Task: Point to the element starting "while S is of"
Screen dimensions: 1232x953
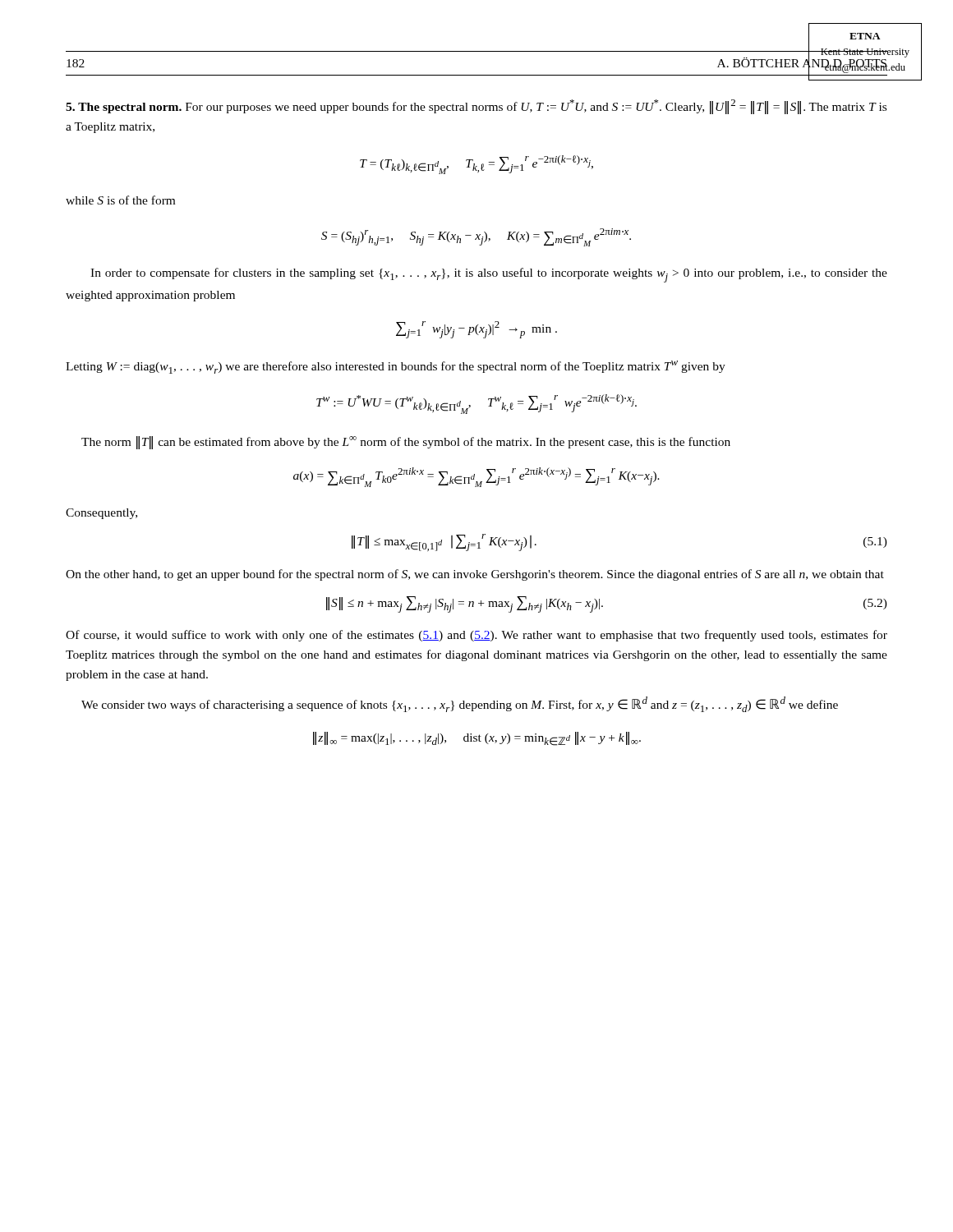Action: pyautogui.click(x=121, y=200)
